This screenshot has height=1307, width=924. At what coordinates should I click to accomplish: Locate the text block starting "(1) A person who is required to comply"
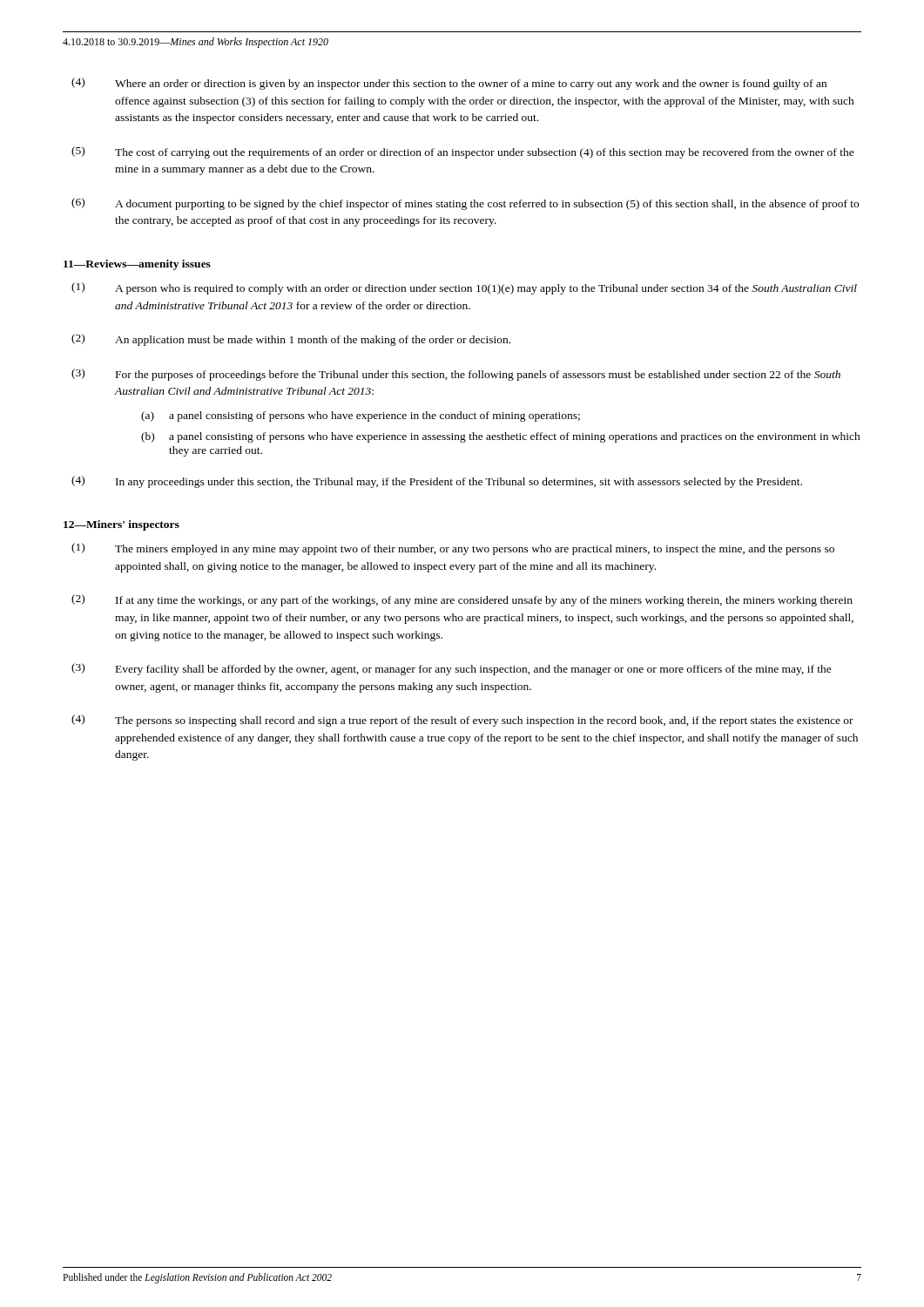click(x=462, y=301)
